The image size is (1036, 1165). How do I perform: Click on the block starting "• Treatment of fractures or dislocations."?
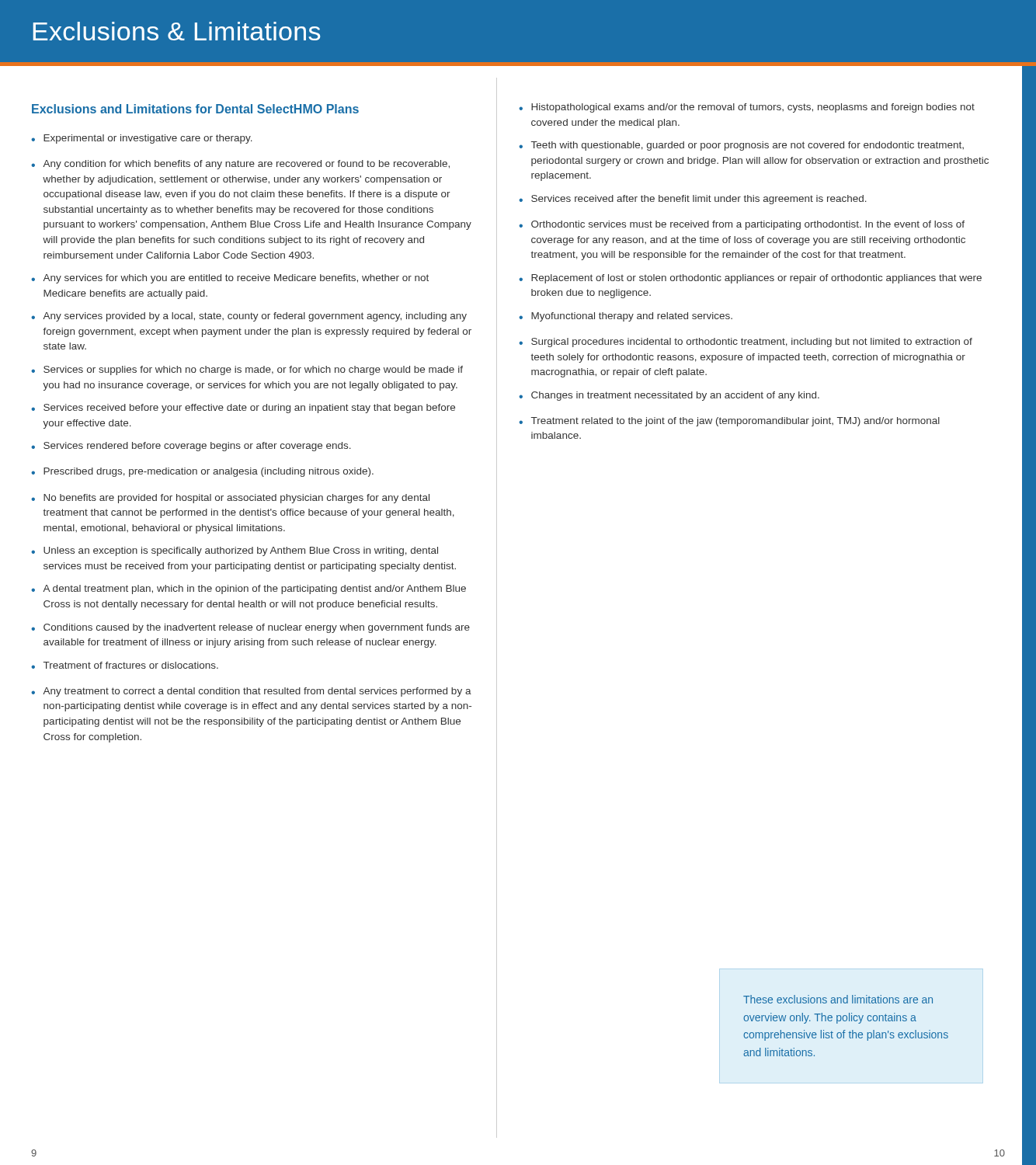pos(125,665)
